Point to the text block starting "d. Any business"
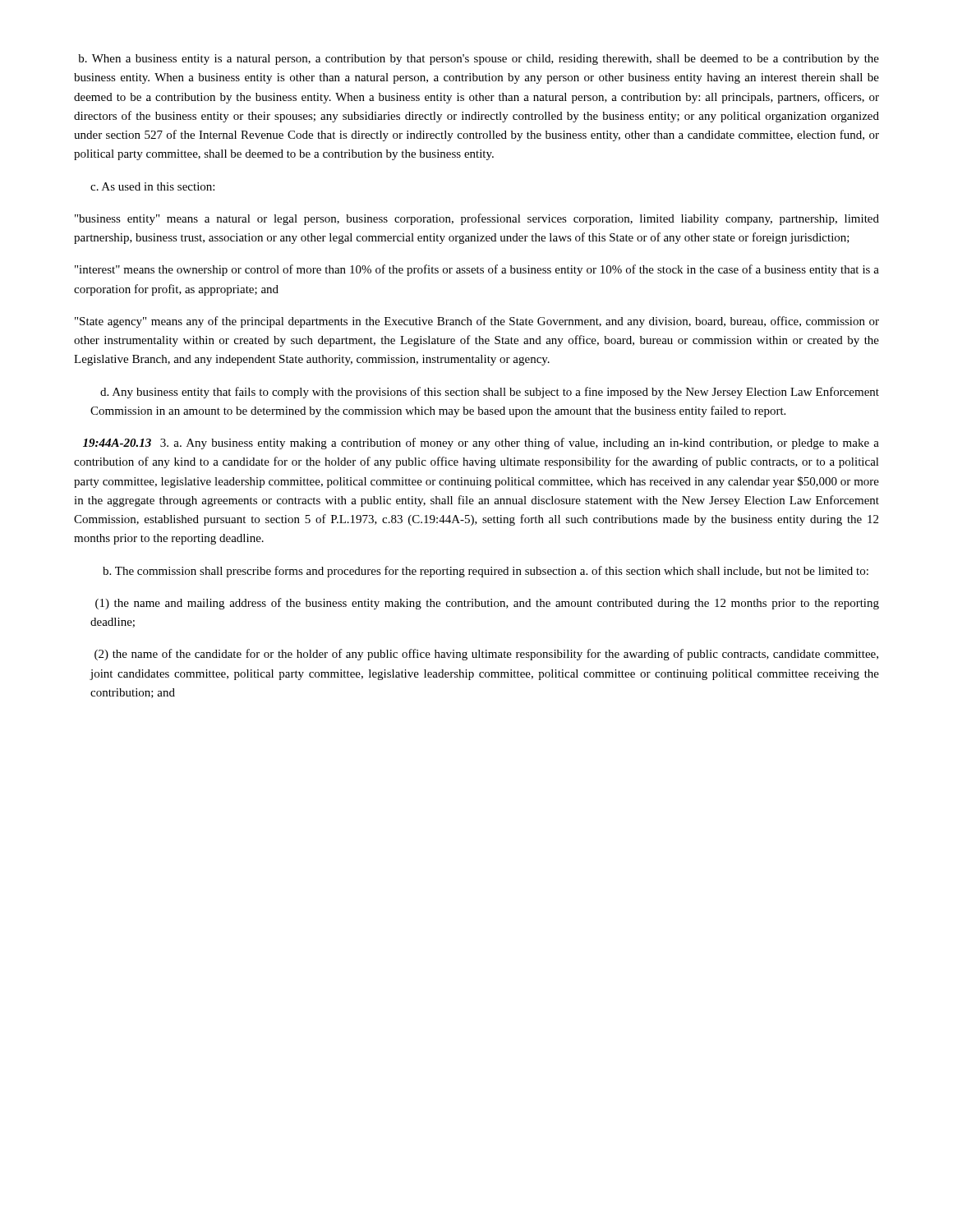 [485, 401]
